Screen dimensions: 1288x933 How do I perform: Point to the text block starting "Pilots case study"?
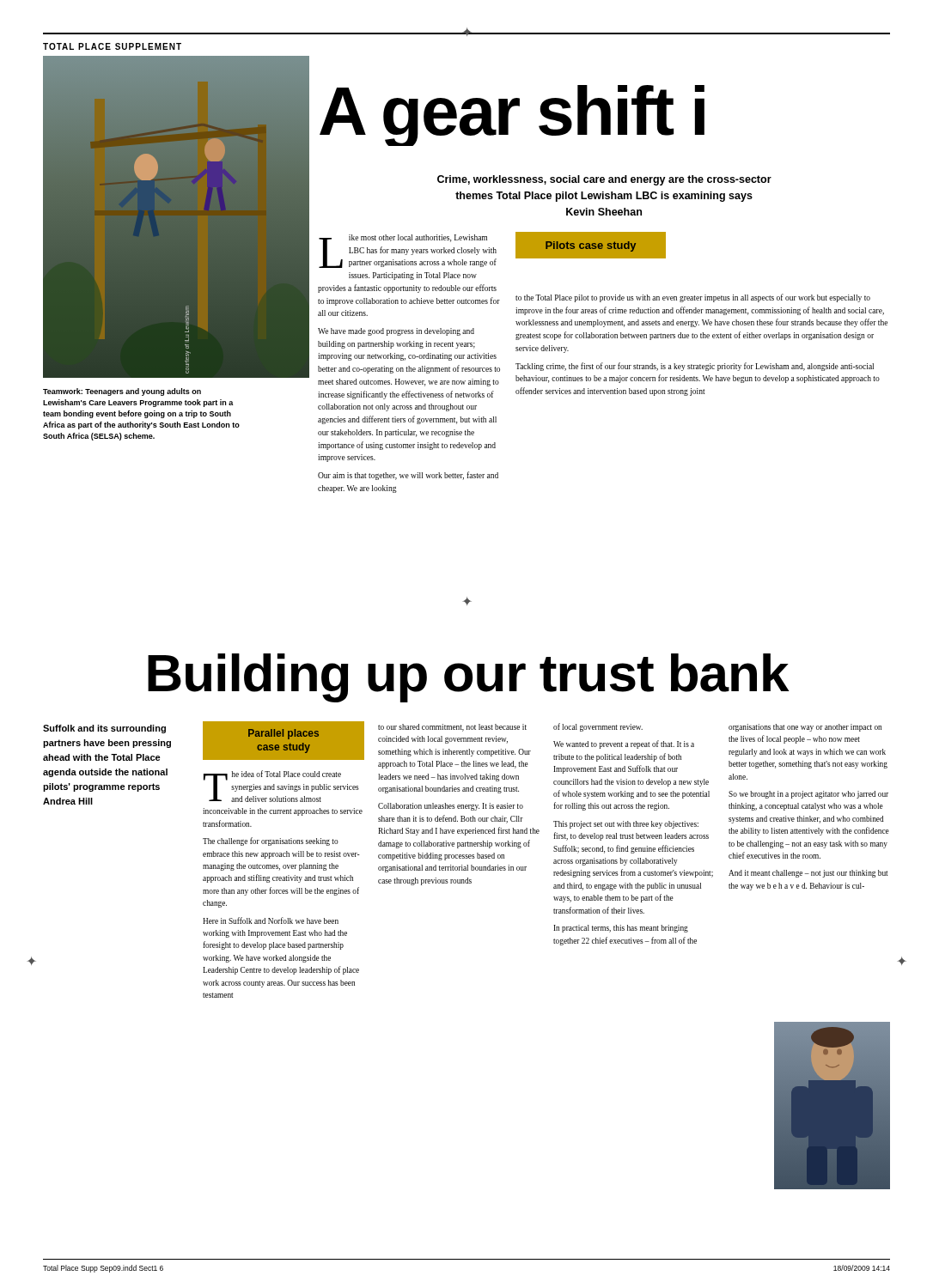tap(591, 245)
